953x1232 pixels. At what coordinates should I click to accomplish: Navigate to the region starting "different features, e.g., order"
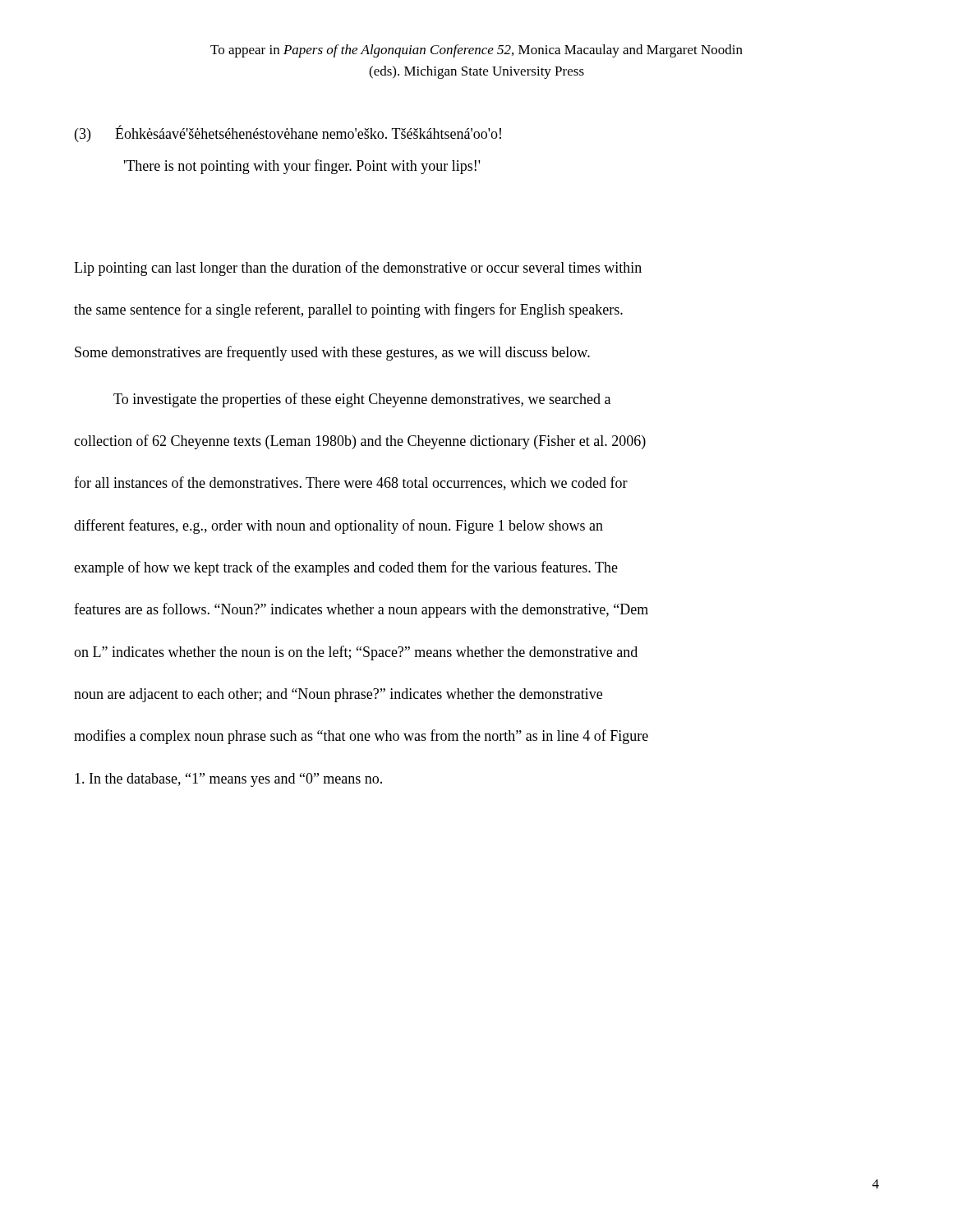(339, 526)
